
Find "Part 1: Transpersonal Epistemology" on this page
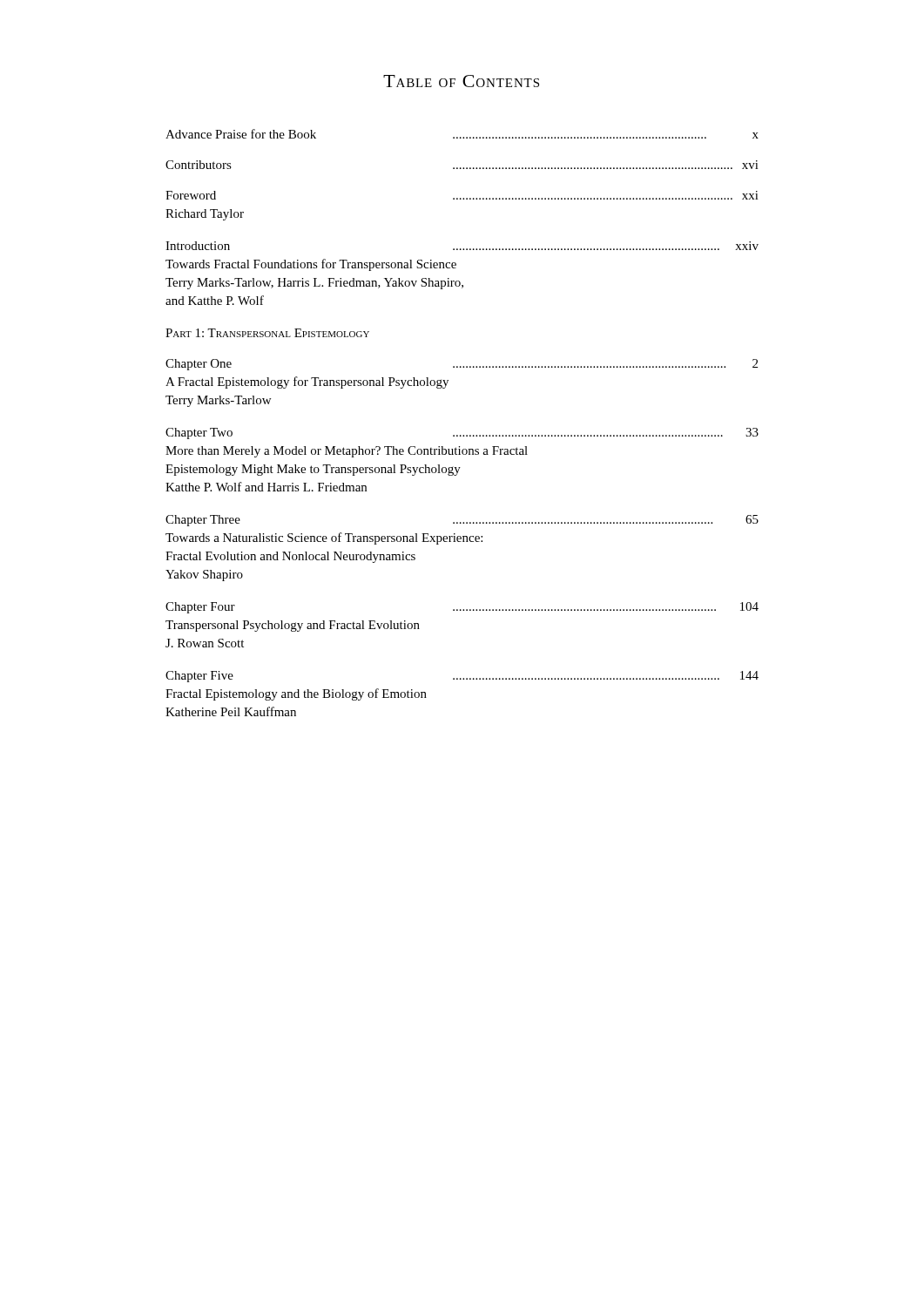(x=267, y=333)
